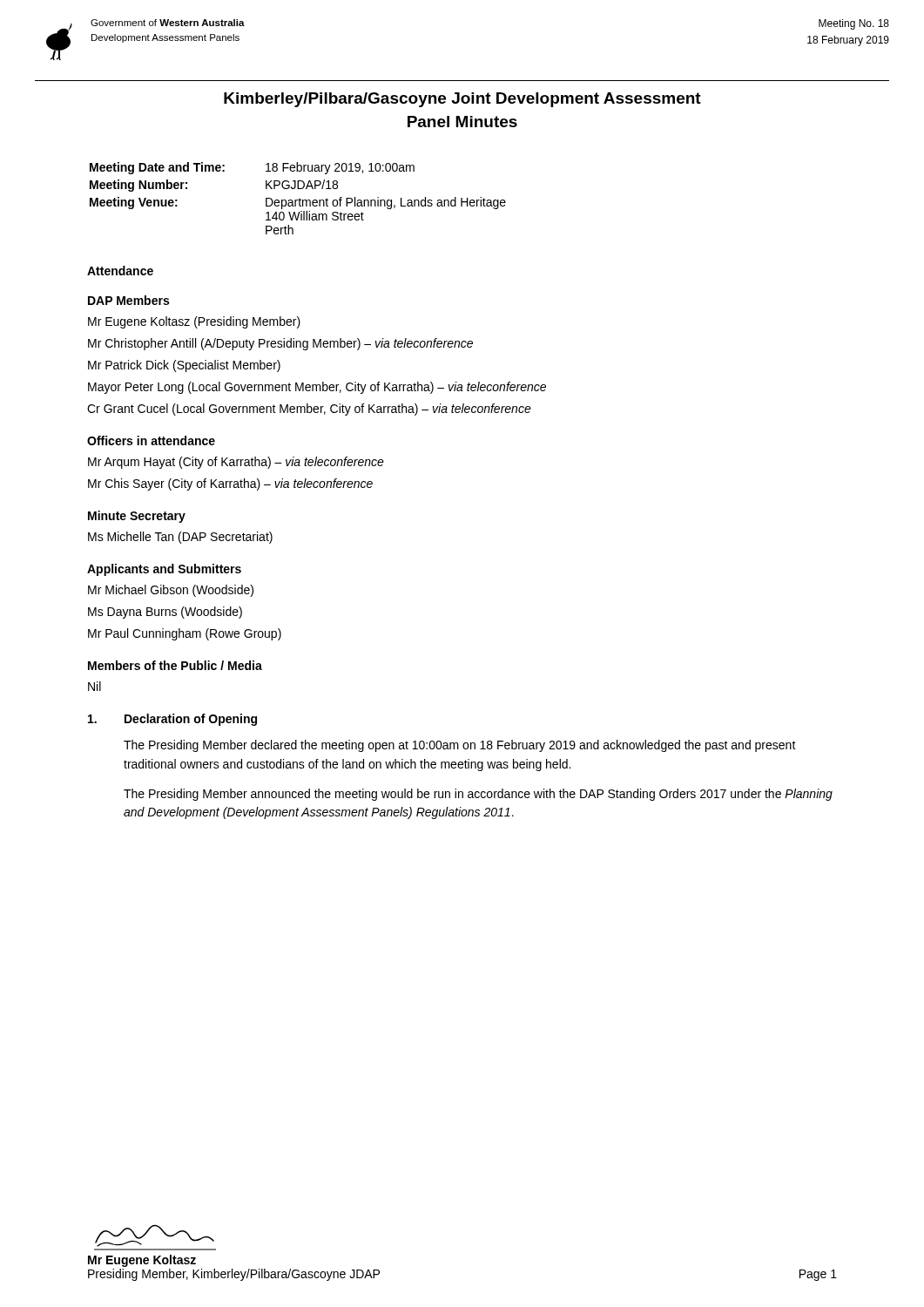
Task: Navigate to the element starting "Mayor Peter Long (Local Government Member, City of"
Action: coord(317,387)
